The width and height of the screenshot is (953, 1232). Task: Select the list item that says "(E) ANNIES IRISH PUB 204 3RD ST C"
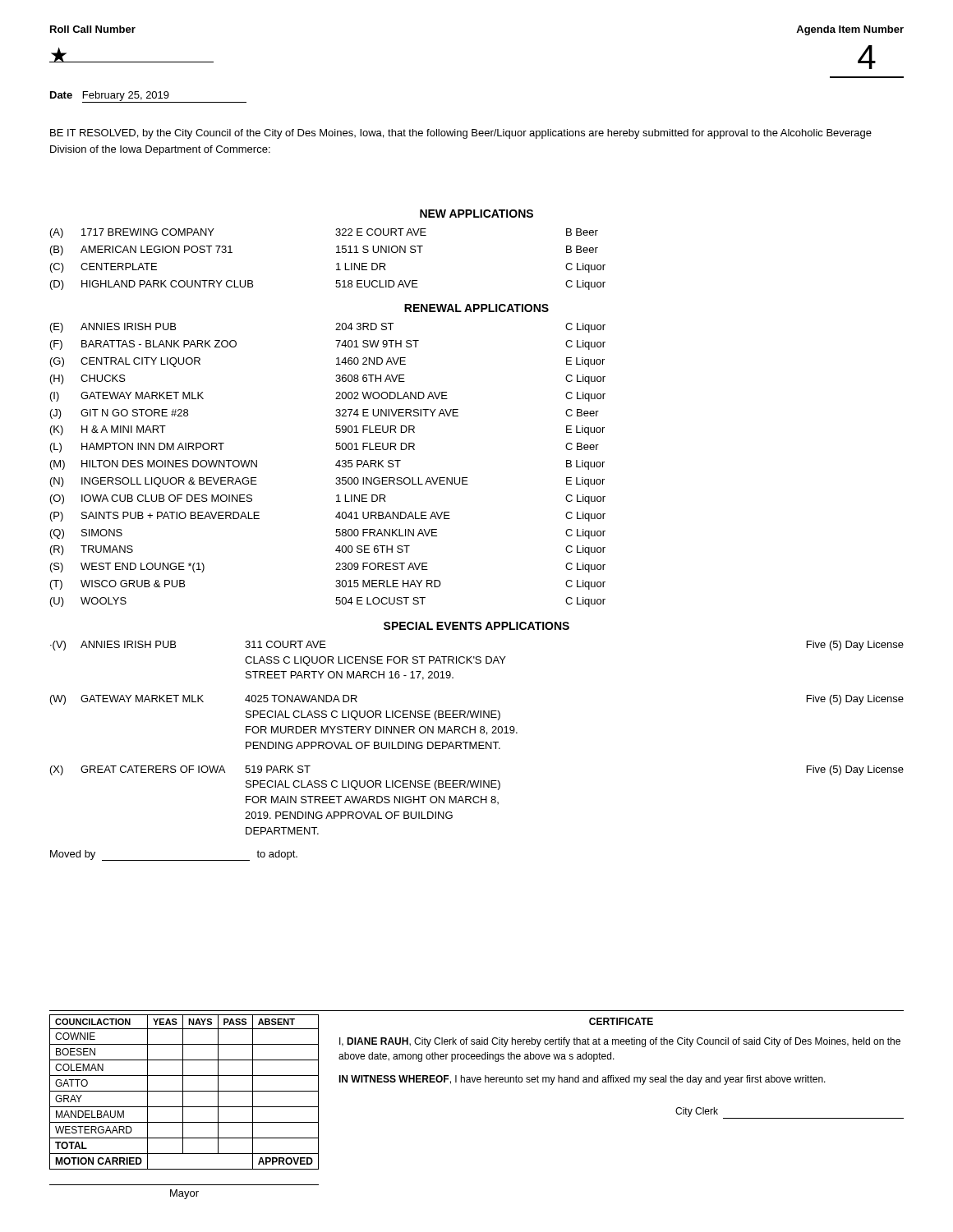pos(327,328)
